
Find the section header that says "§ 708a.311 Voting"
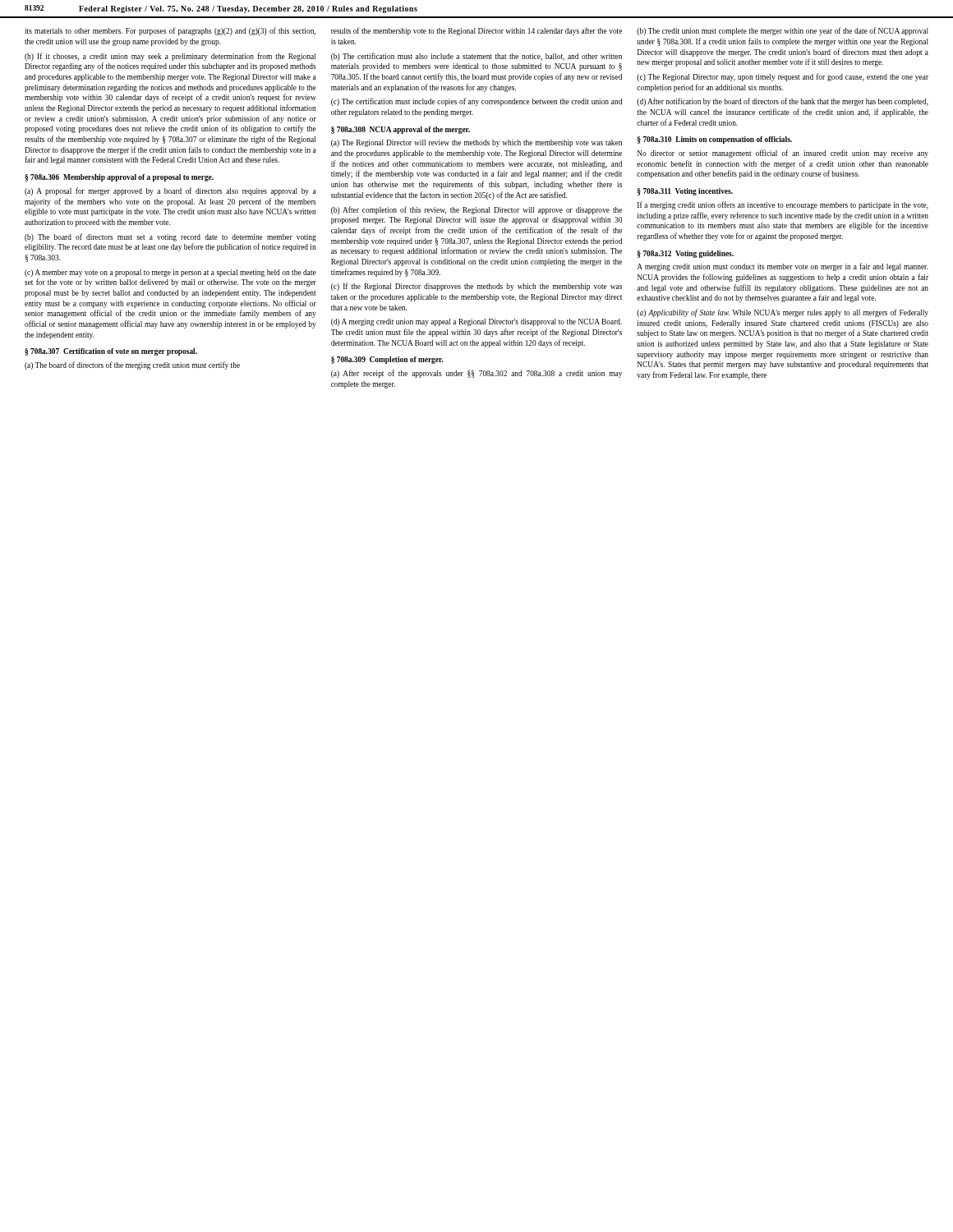point(685,192)
